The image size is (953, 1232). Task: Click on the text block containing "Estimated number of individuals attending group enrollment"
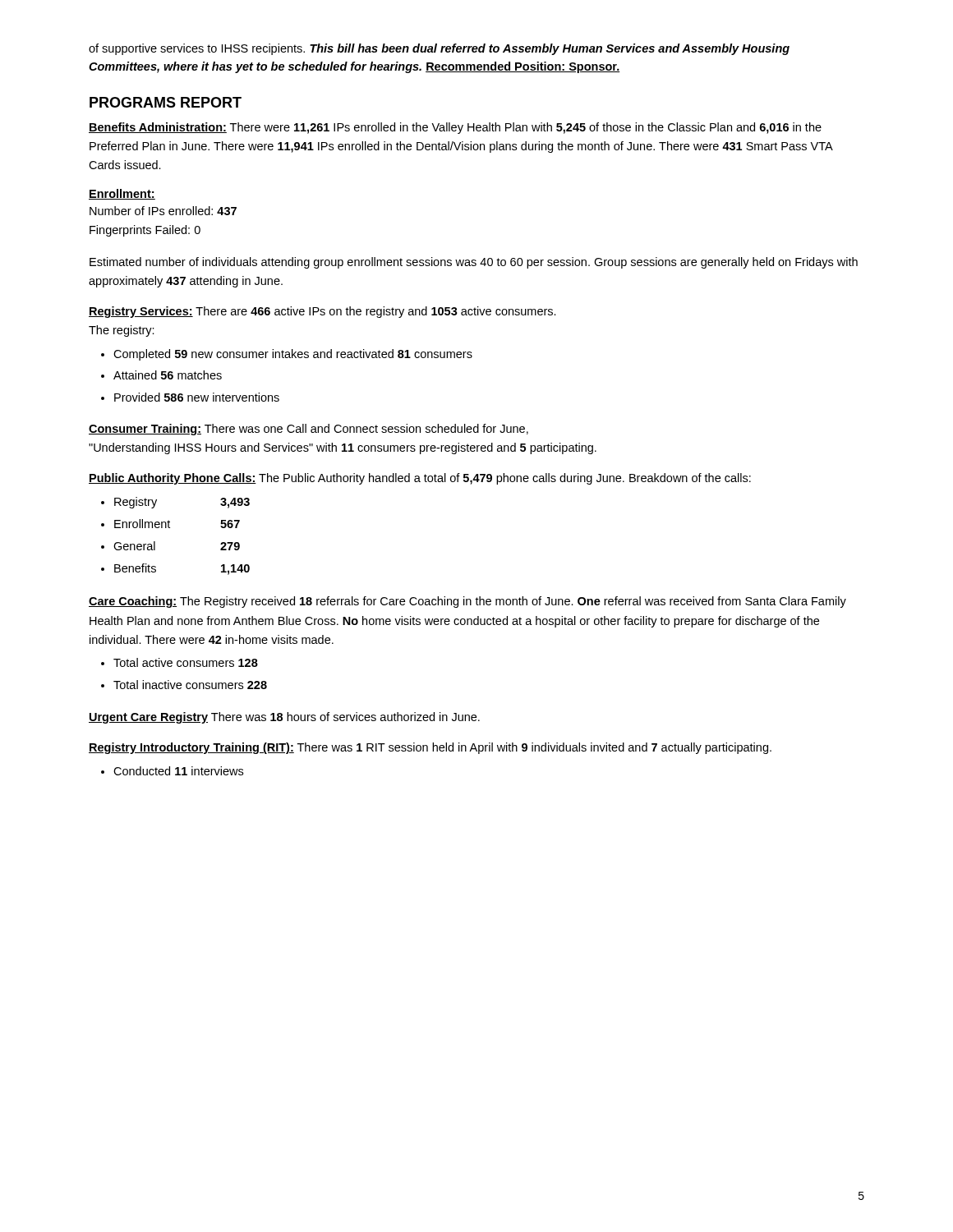473,271
